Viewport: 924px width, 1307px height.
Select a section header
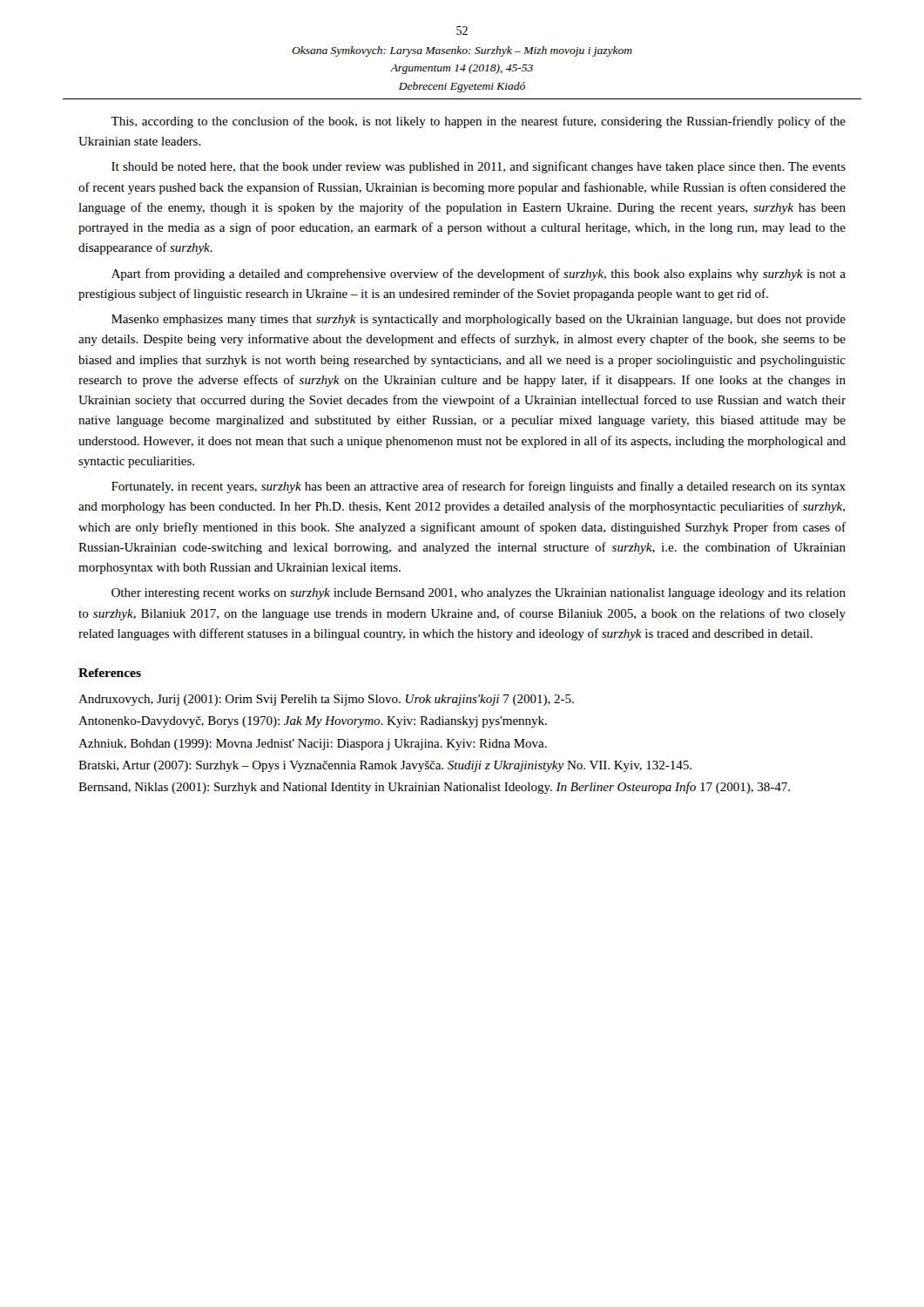pyautogui.click(x=110, y=672)
